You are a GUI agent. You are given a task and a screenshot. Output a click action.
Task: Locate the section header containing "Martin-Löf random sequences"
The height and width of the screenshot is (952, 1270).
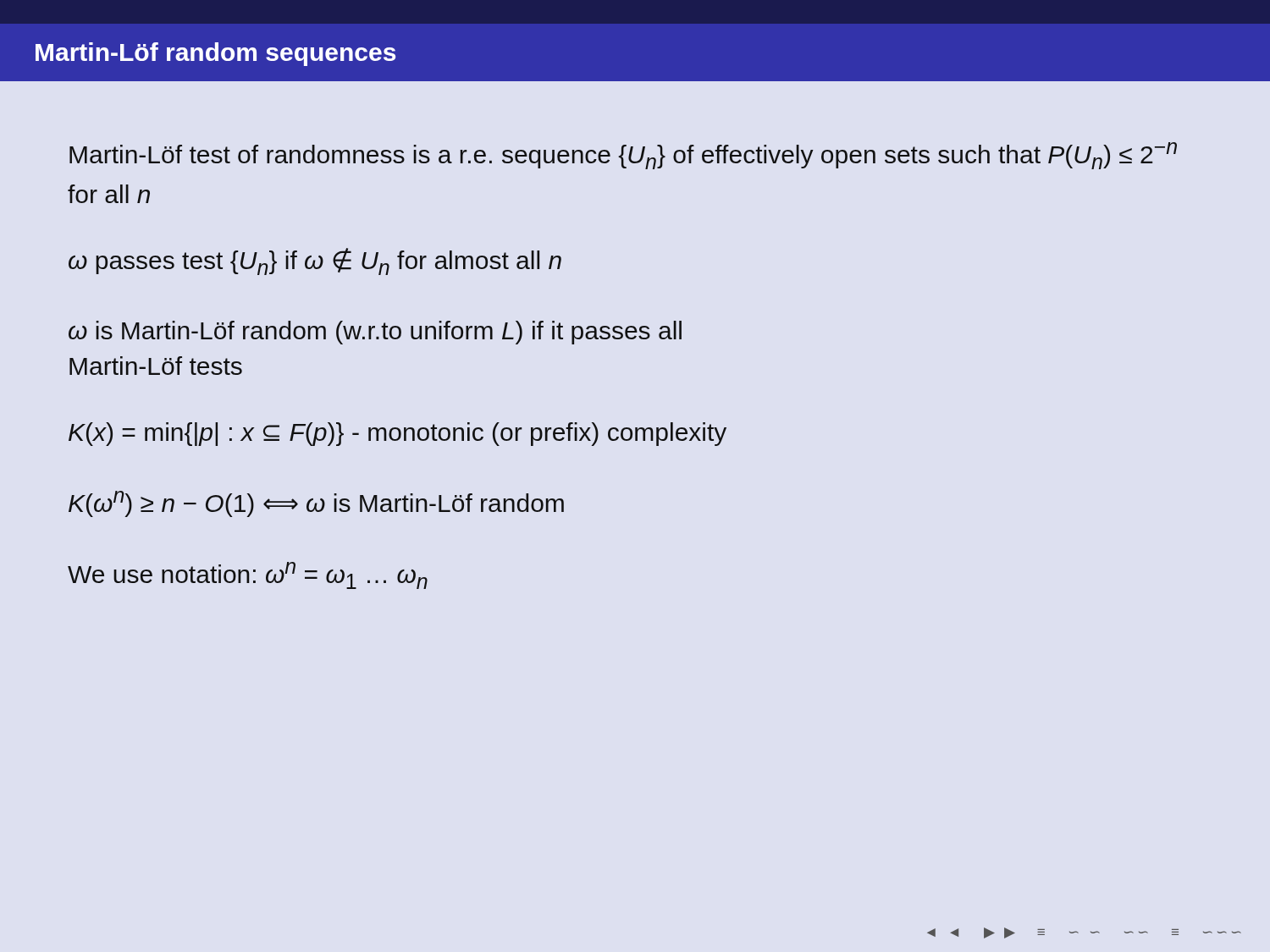215,52
